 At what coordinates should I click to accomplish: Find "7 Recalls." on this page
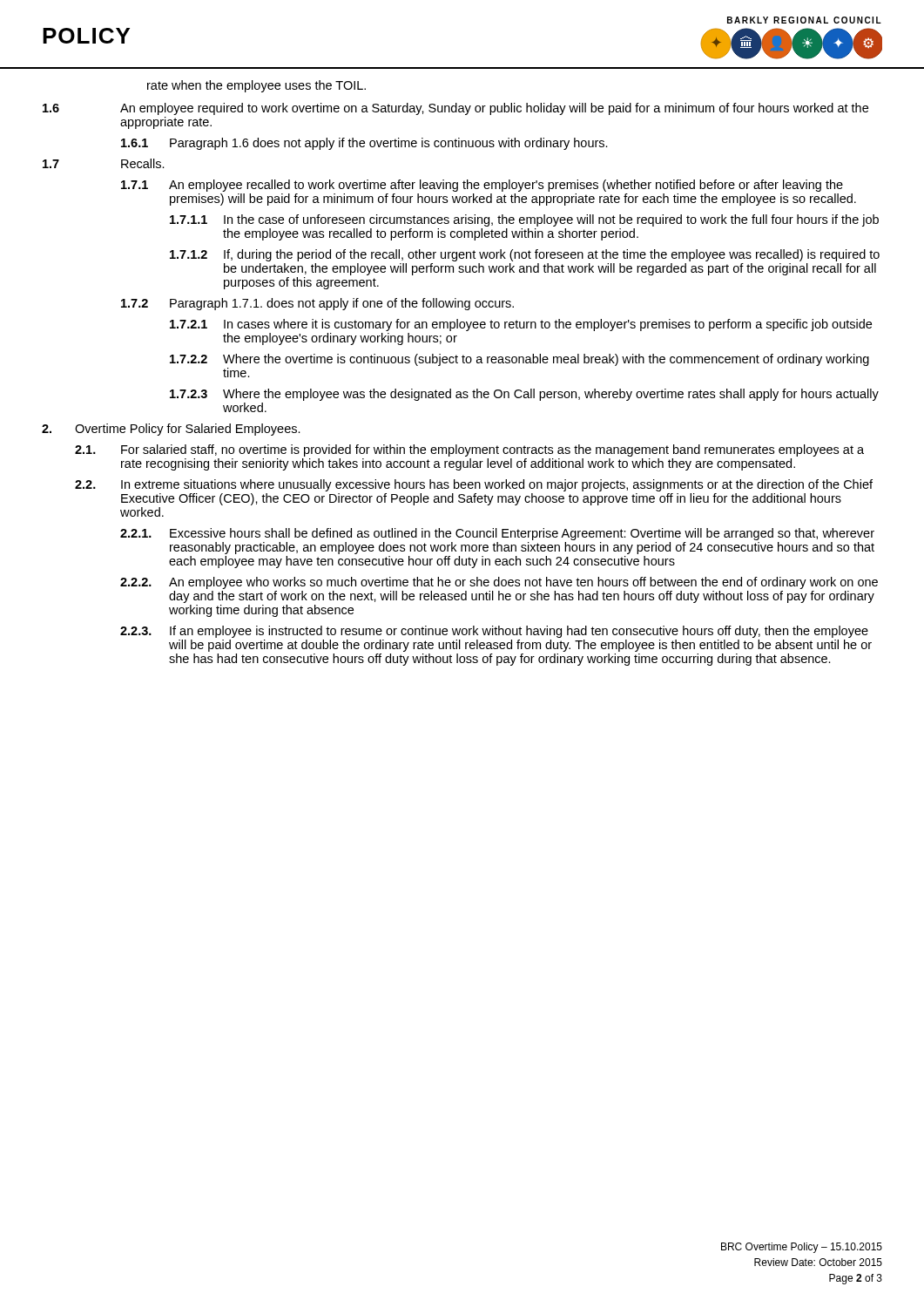[x=55, y=163]
